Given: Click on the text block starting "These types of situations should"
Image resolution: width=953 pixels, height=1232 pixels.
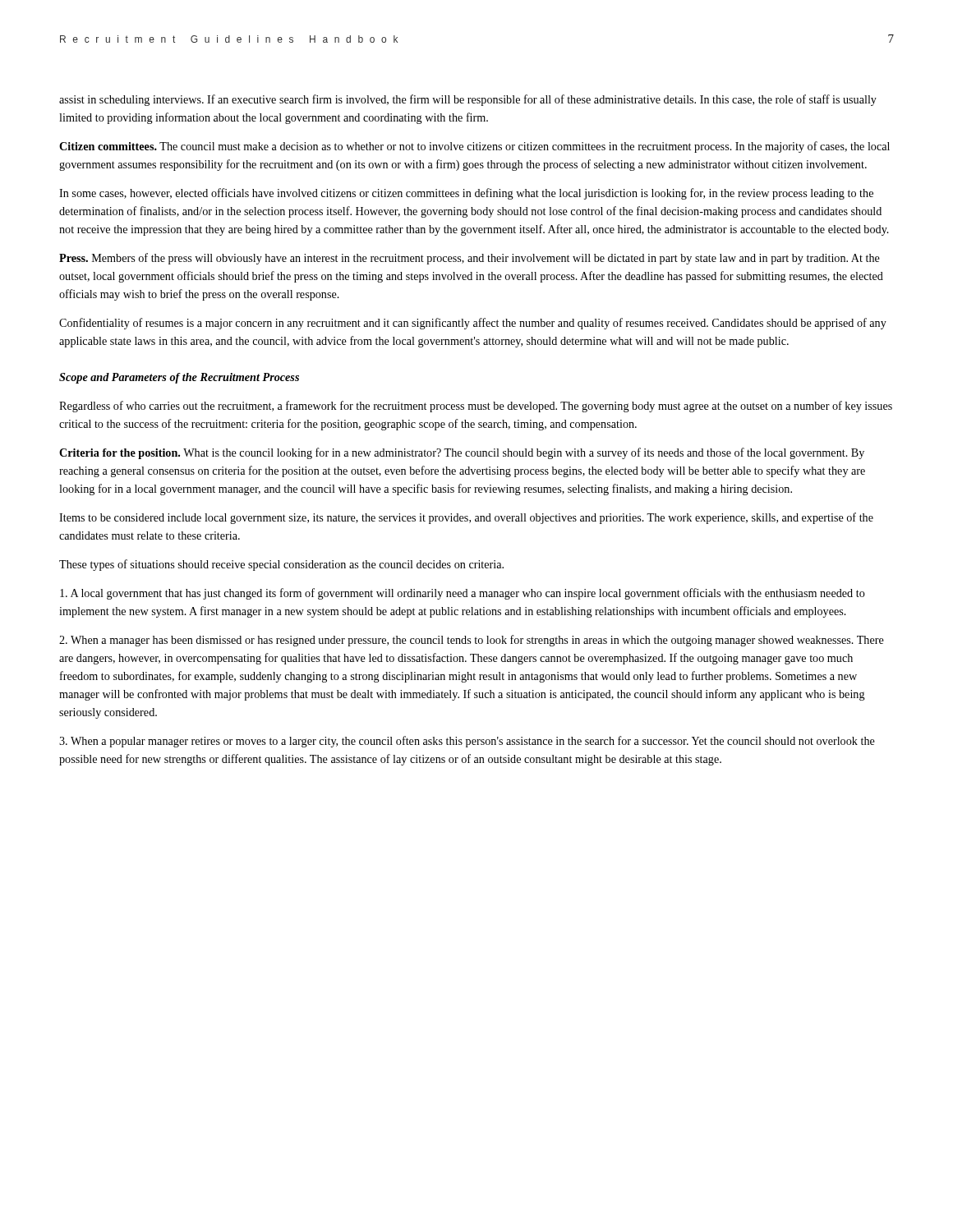Looking at the screenshot, I should tap(476, 564).
